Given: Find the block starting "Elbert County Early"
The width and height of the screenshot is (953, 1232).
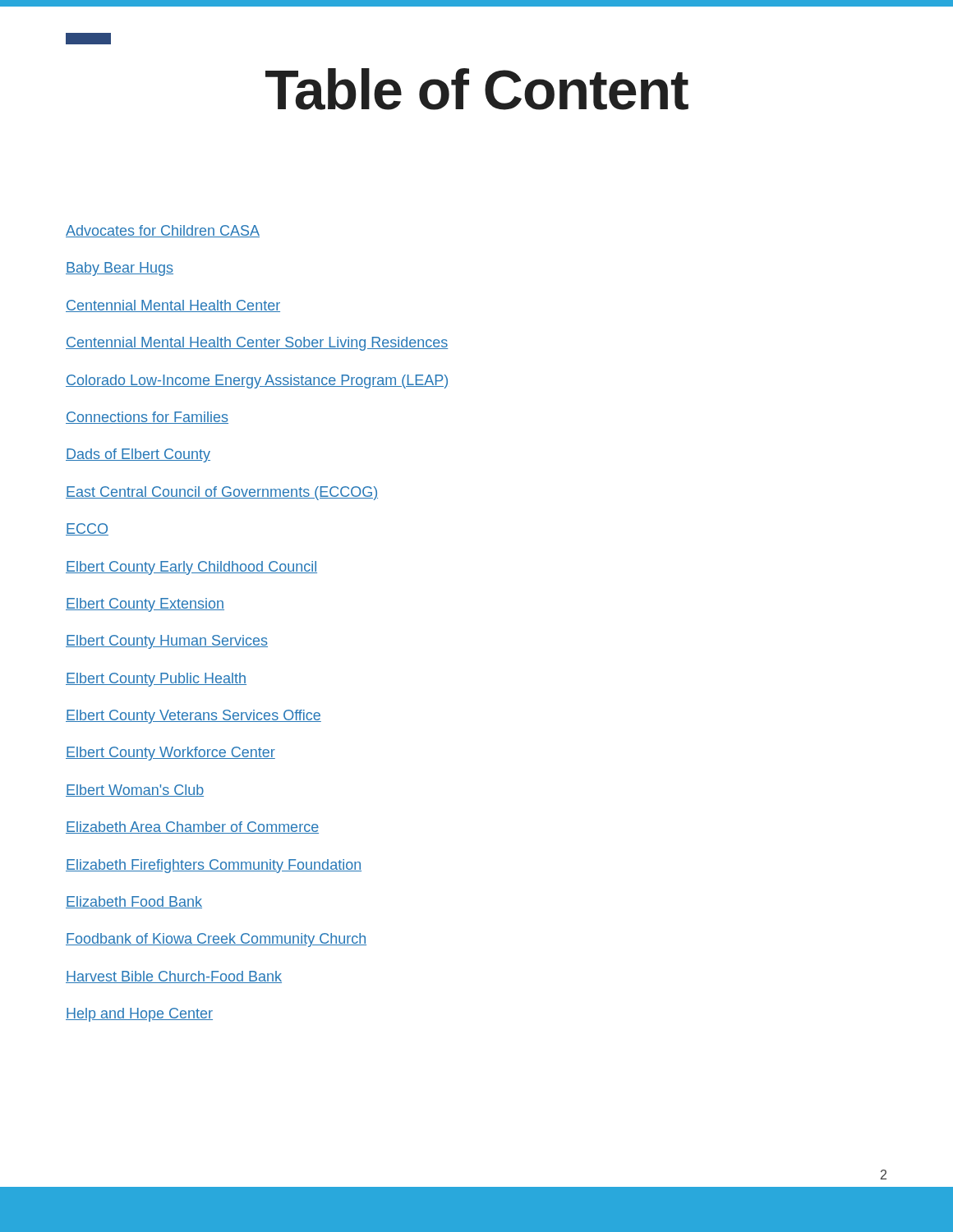Looking at the screenshot, I should 191,568.
